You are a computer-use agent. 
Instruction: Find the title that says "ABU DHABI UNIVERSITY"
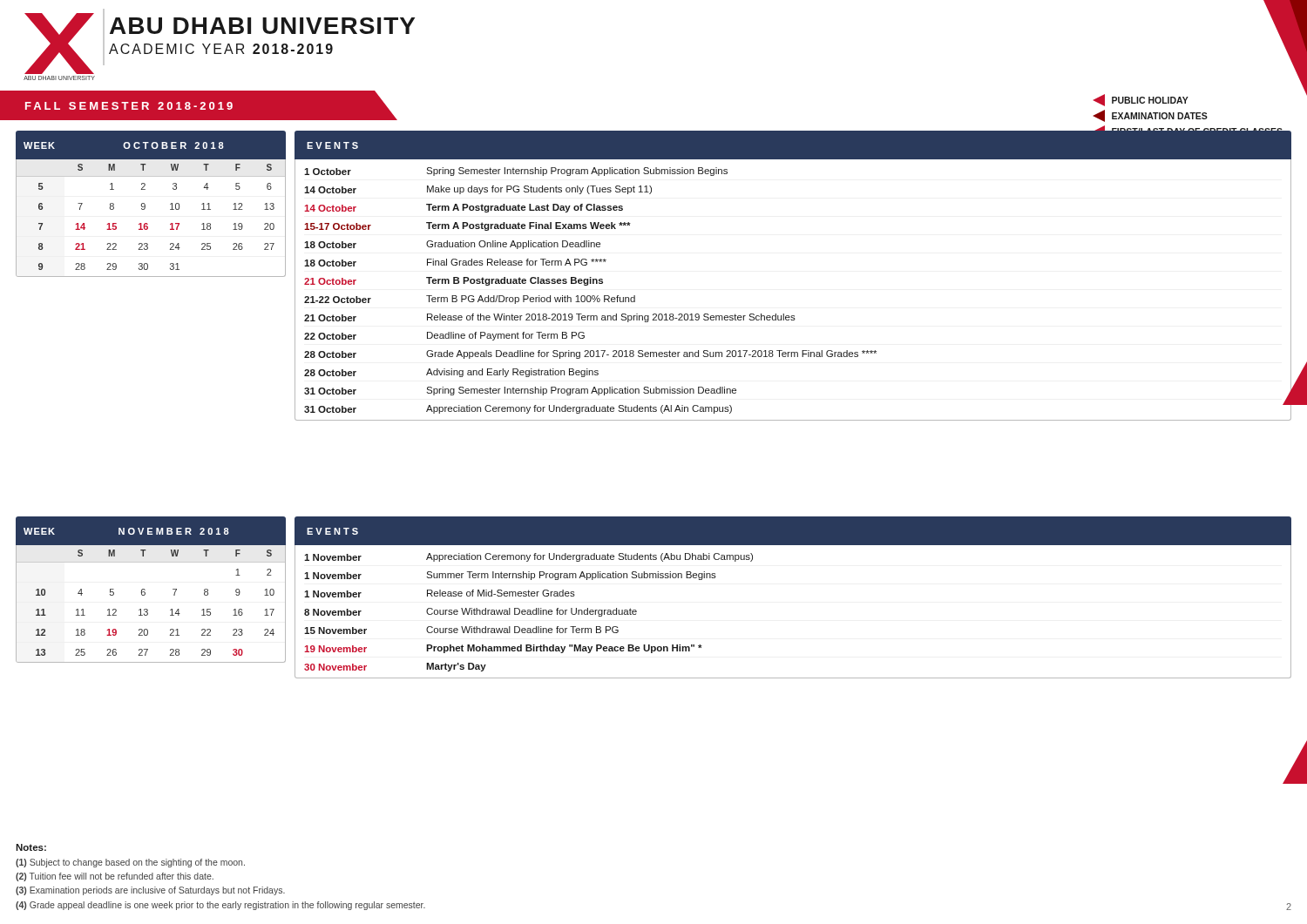pos(263,26)
